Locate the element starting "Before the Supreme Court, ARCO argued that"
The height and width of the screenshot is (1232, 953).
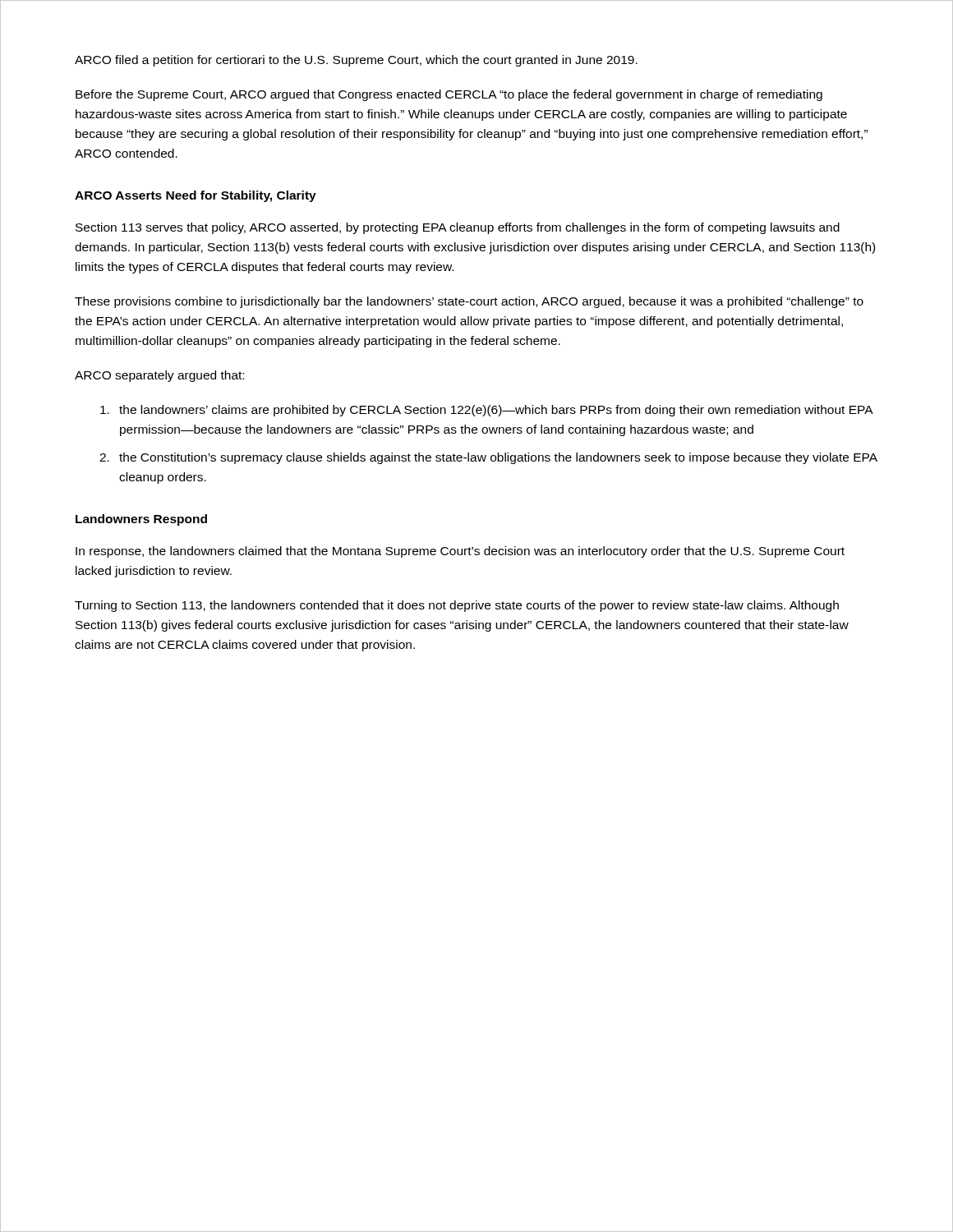471,124
